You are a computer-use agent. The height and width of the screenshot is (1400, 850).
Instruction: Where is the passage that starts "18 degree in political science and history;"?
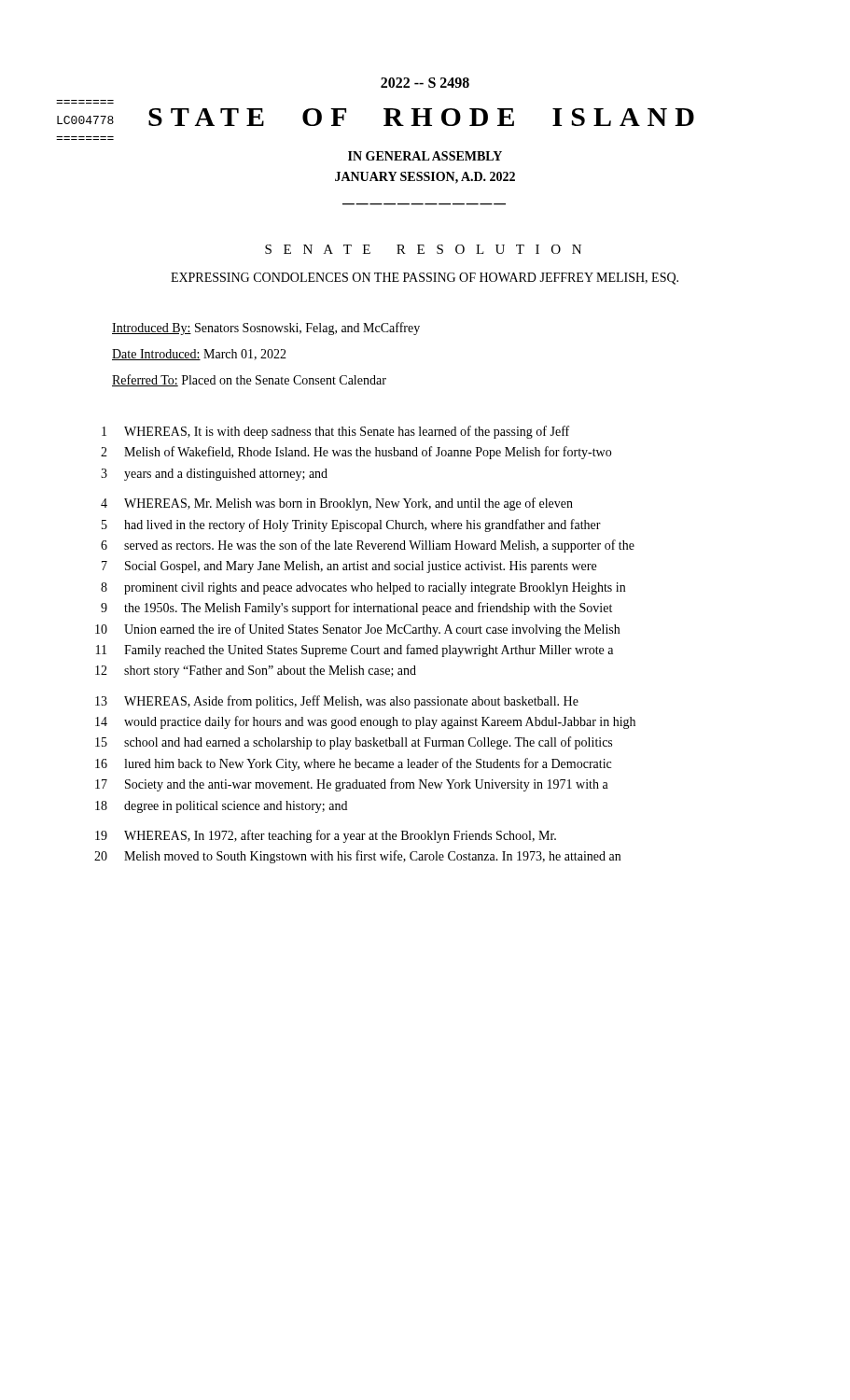click(221, 807)
